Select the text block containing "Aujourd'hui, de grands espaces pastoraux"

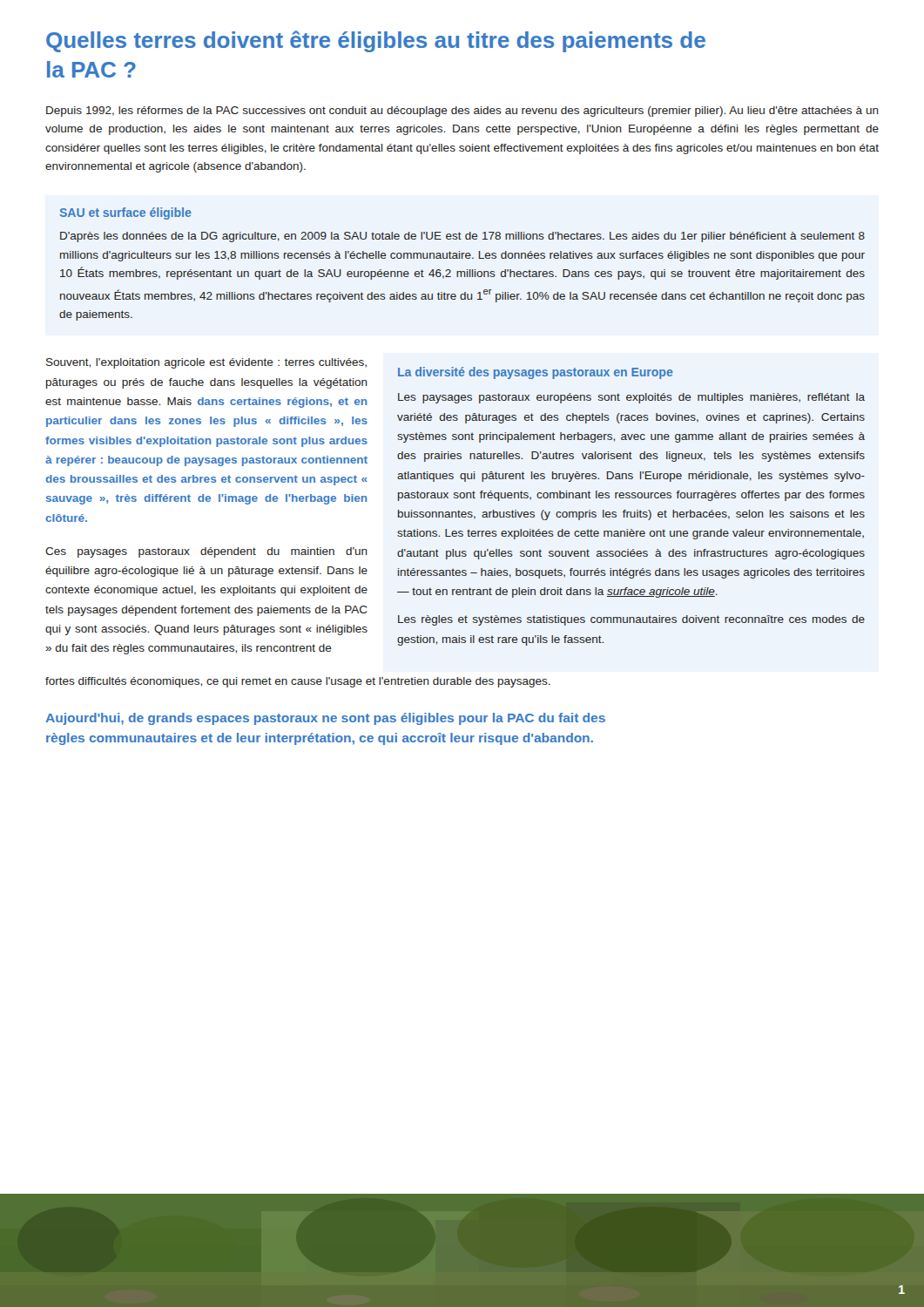462,727
